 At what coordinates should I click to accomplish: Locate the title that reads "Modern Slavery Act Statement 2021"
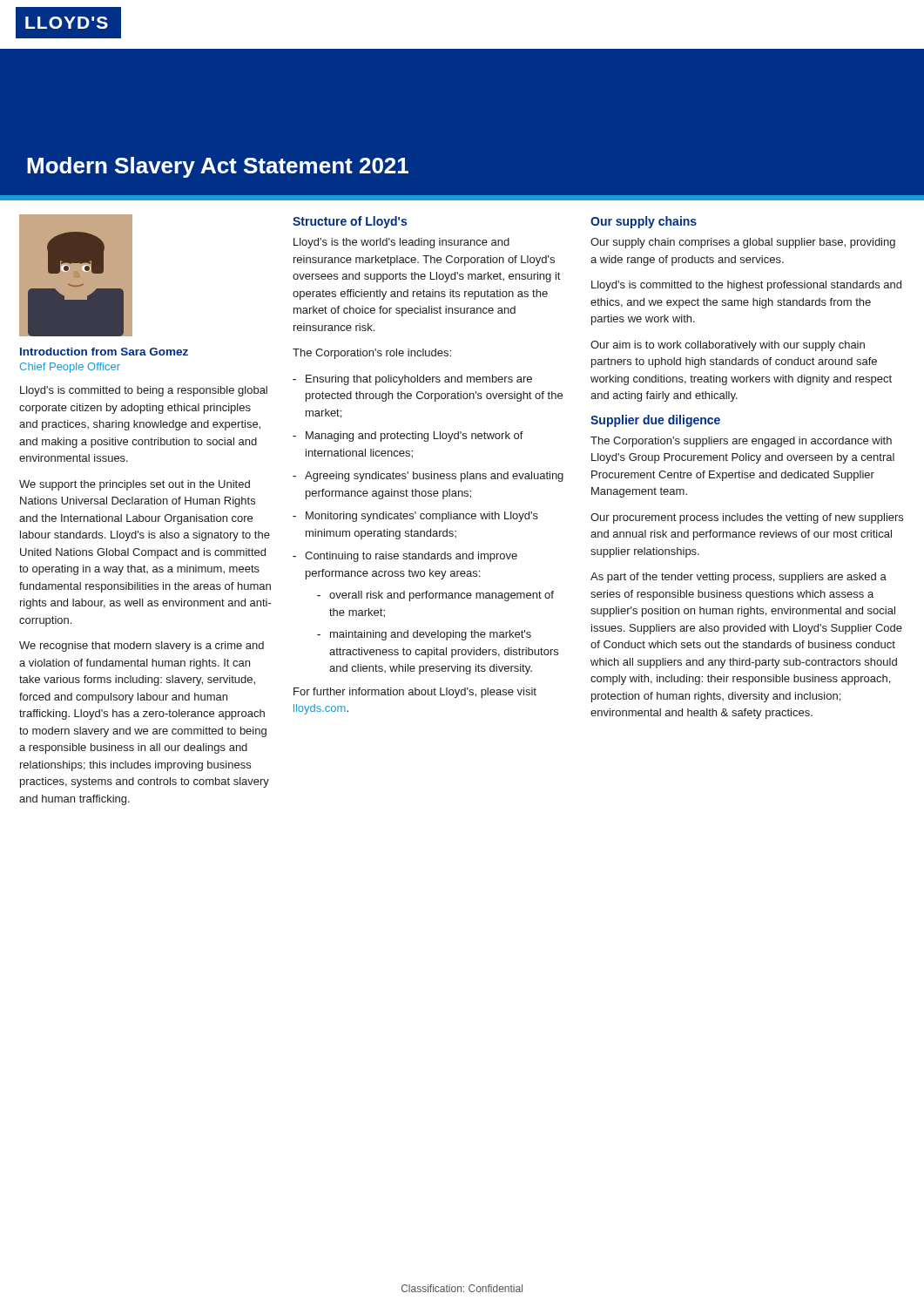[205, 166]
